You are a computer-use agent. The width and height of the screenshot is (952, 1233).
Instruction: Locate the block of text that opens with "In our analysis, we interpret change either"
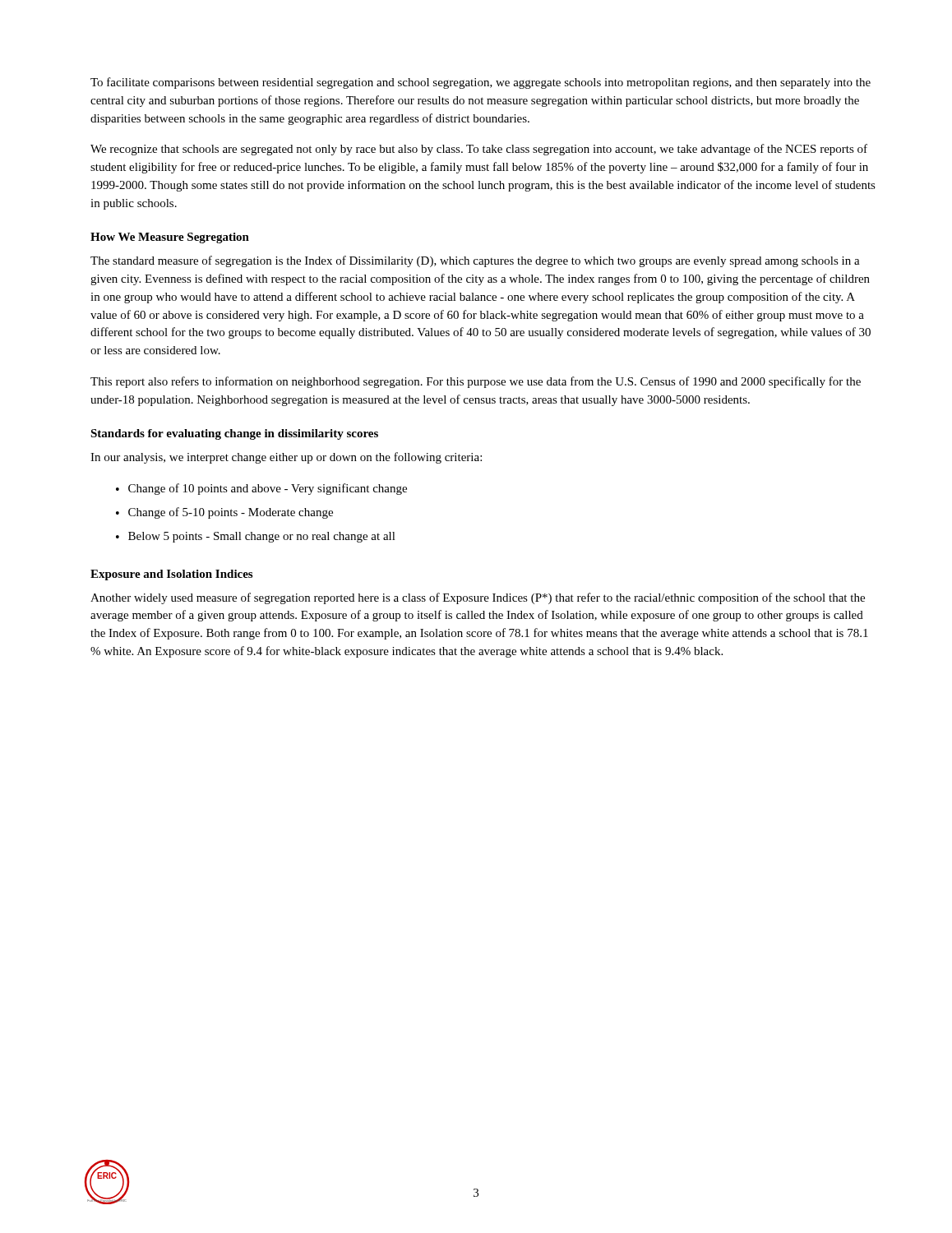pos(287,457)
